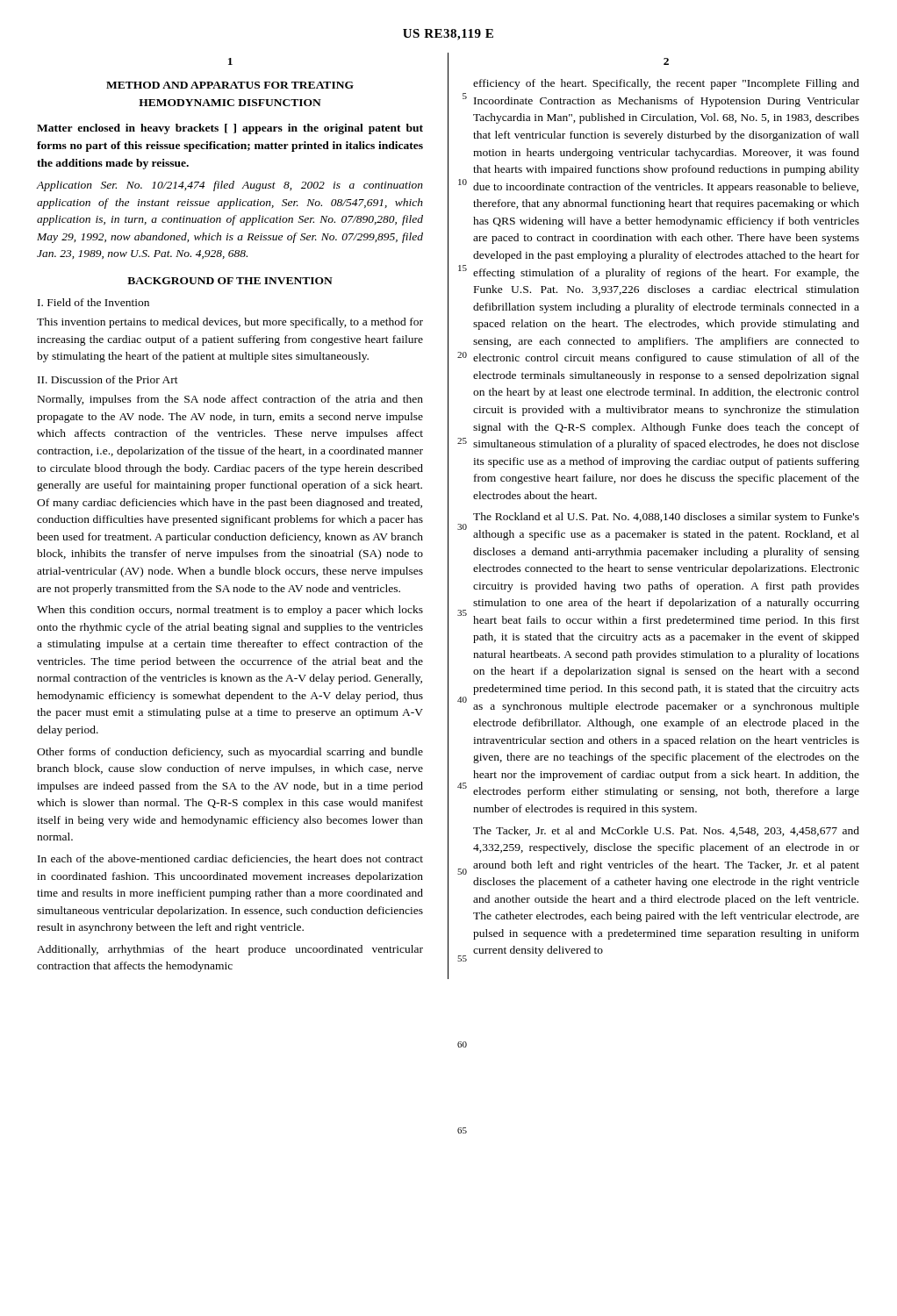Select the element starting "II. Discussion of the Prior"
Viewport: 897px width, 1316px height.
point(107,379)
